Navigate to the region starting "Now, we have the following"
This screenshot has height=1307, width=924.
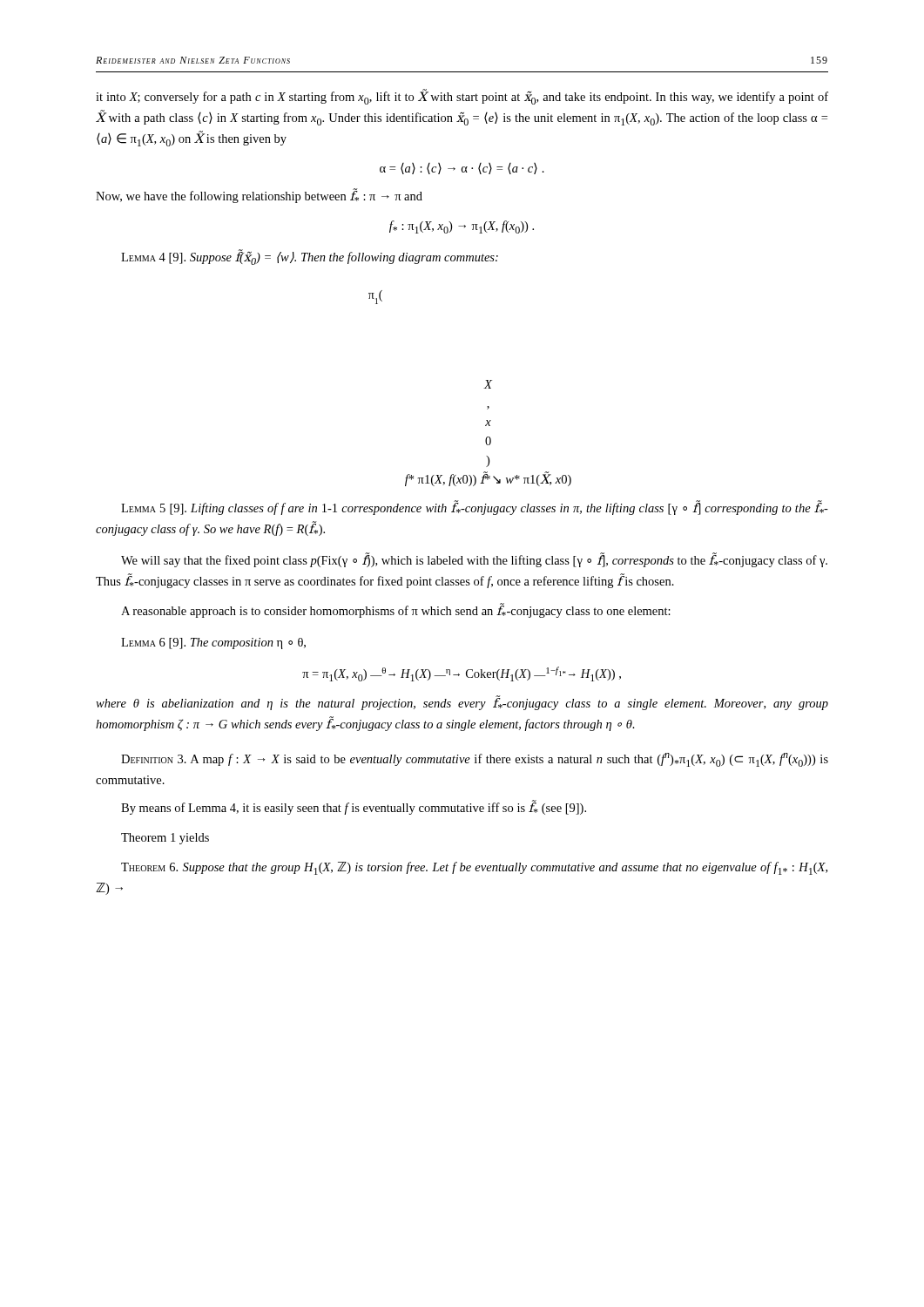(x=259, y=196)
